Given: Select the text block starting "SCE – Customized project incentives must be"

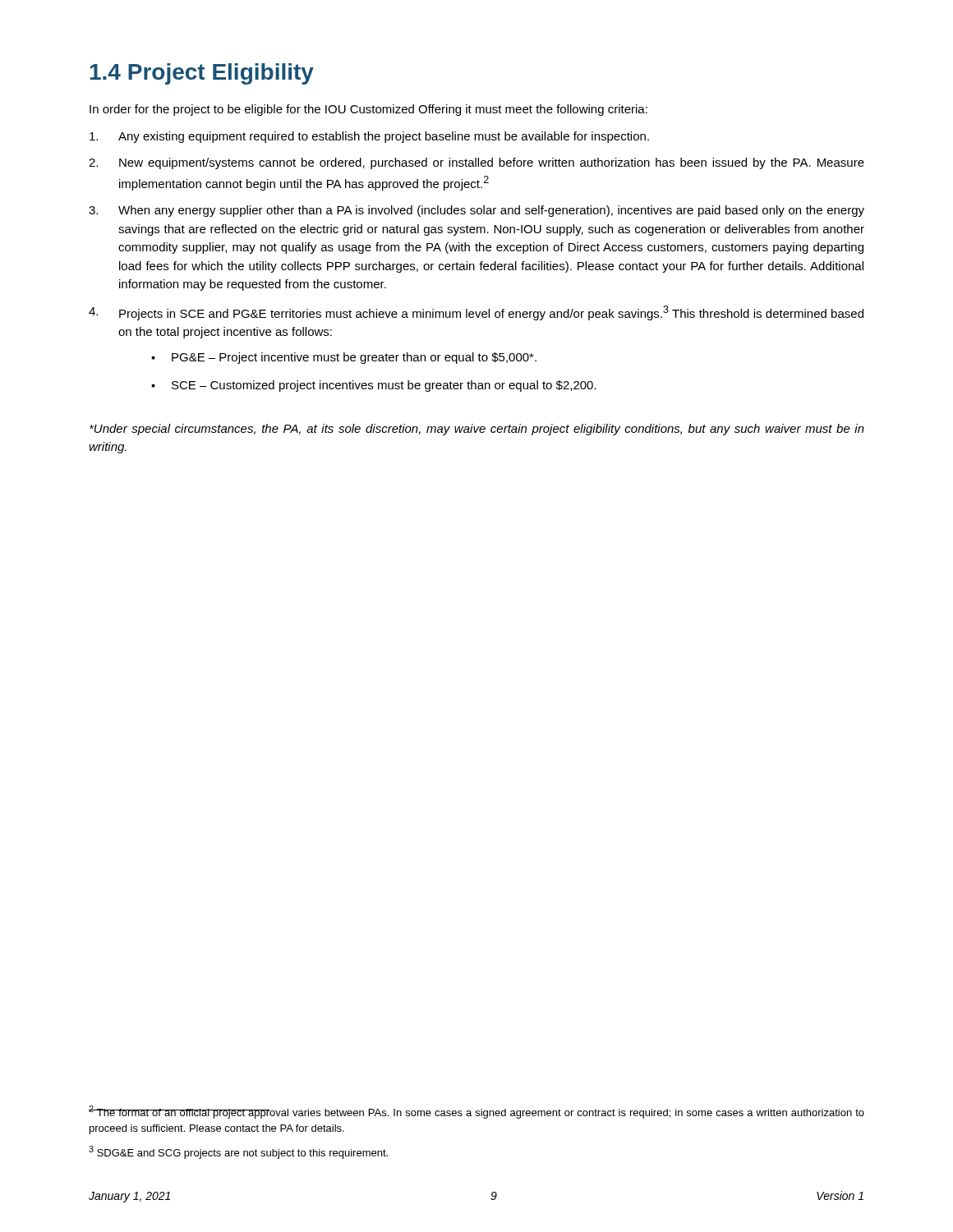Looking at the screenshot, I should click(x=384, y=385).
